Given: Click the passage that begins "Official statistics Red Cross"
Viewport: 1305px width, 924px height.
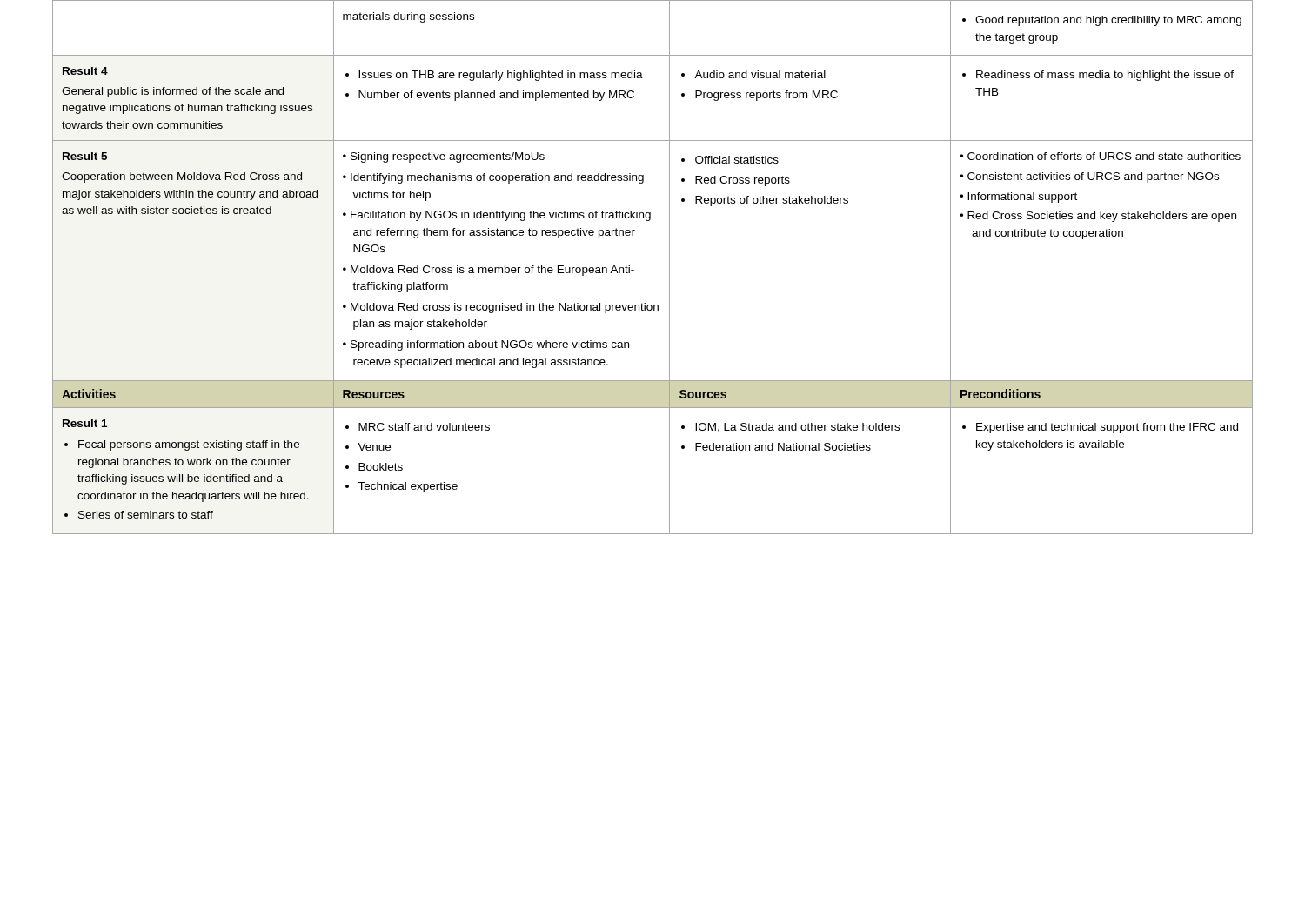Looking at the screenshot, I should (730, 160).
